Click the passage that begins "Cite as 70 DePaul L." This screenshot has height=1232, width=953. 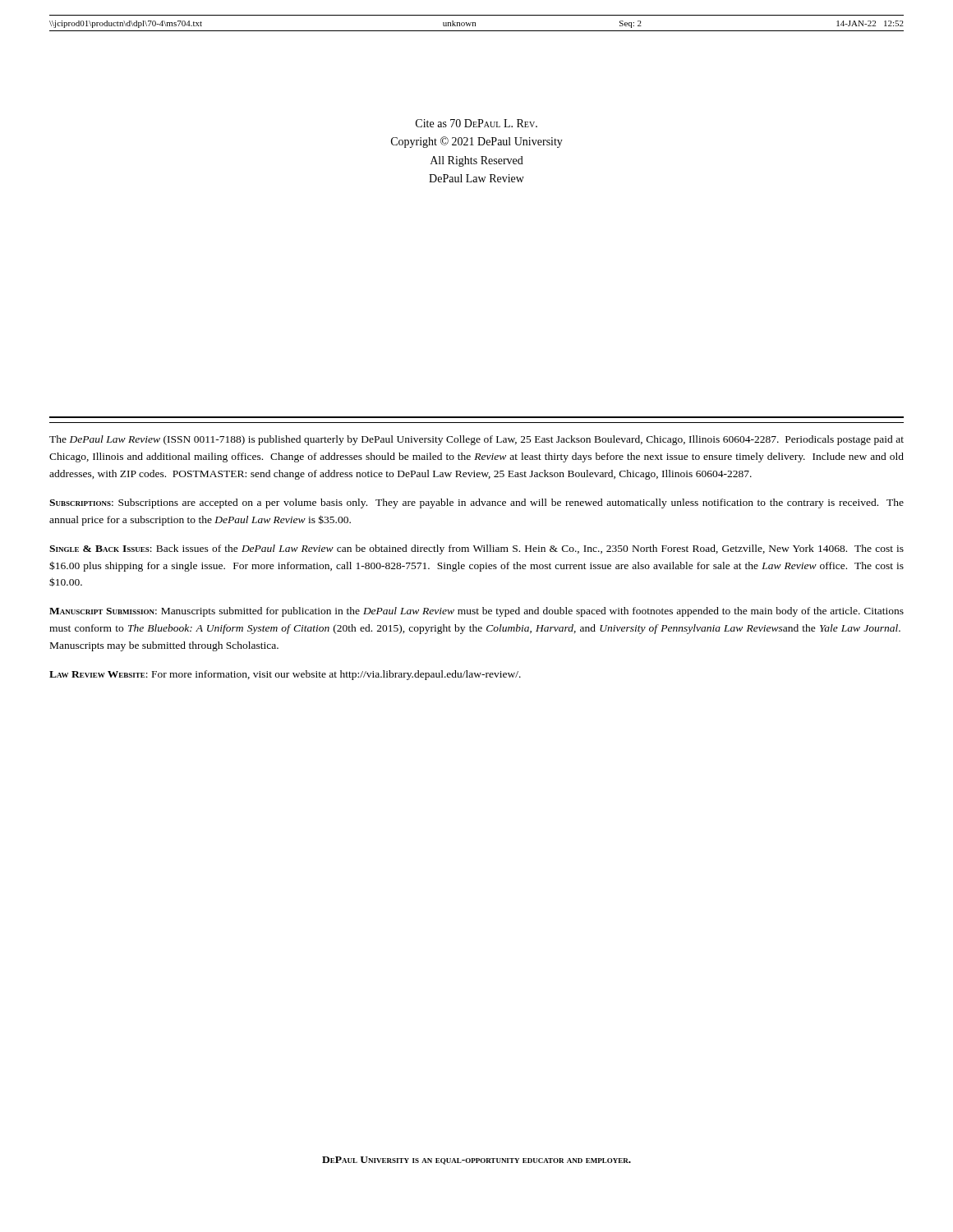pyautogui.click(x=476, y=151)
